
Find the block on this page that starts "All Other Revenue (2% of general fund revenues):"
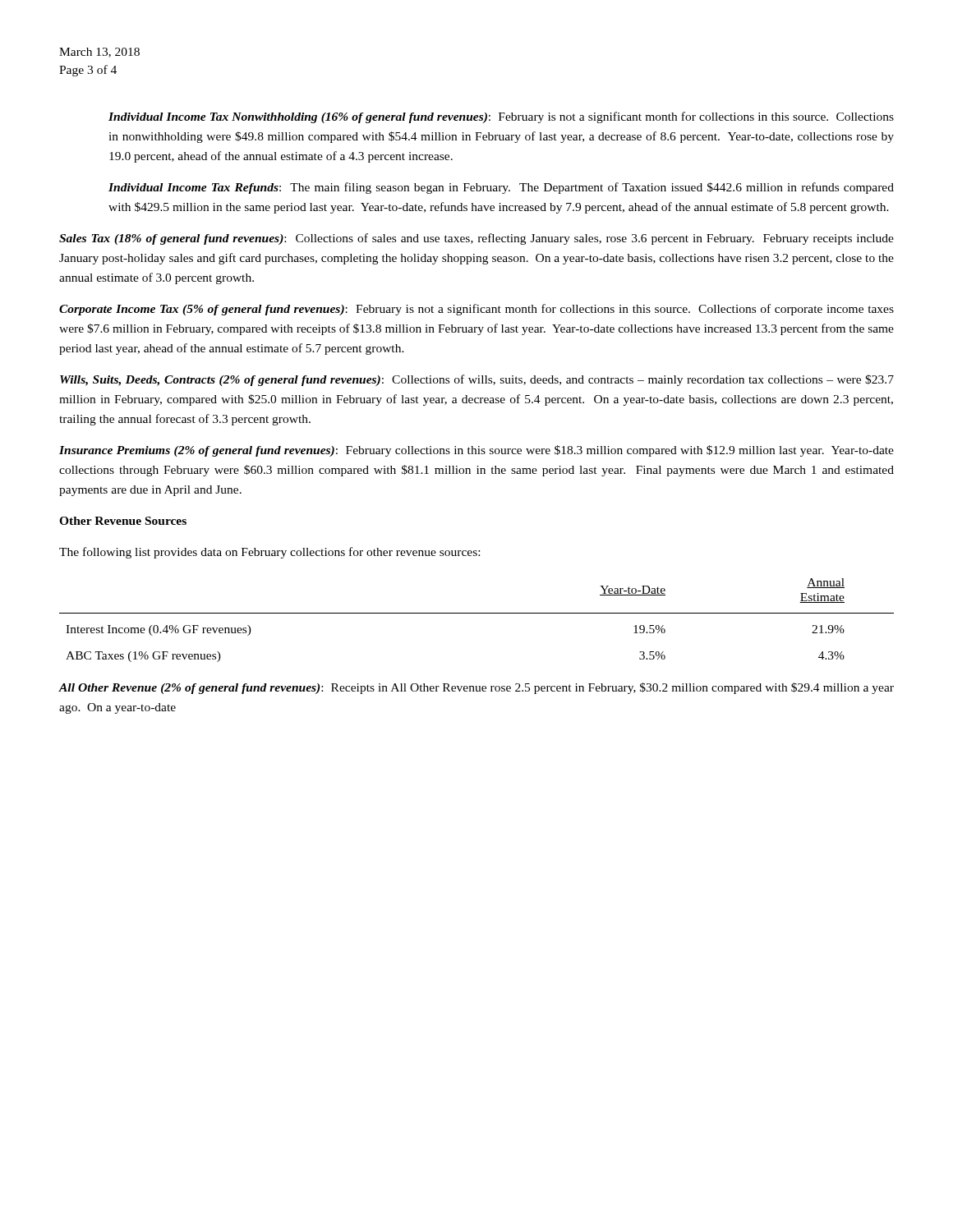[476, 698]
